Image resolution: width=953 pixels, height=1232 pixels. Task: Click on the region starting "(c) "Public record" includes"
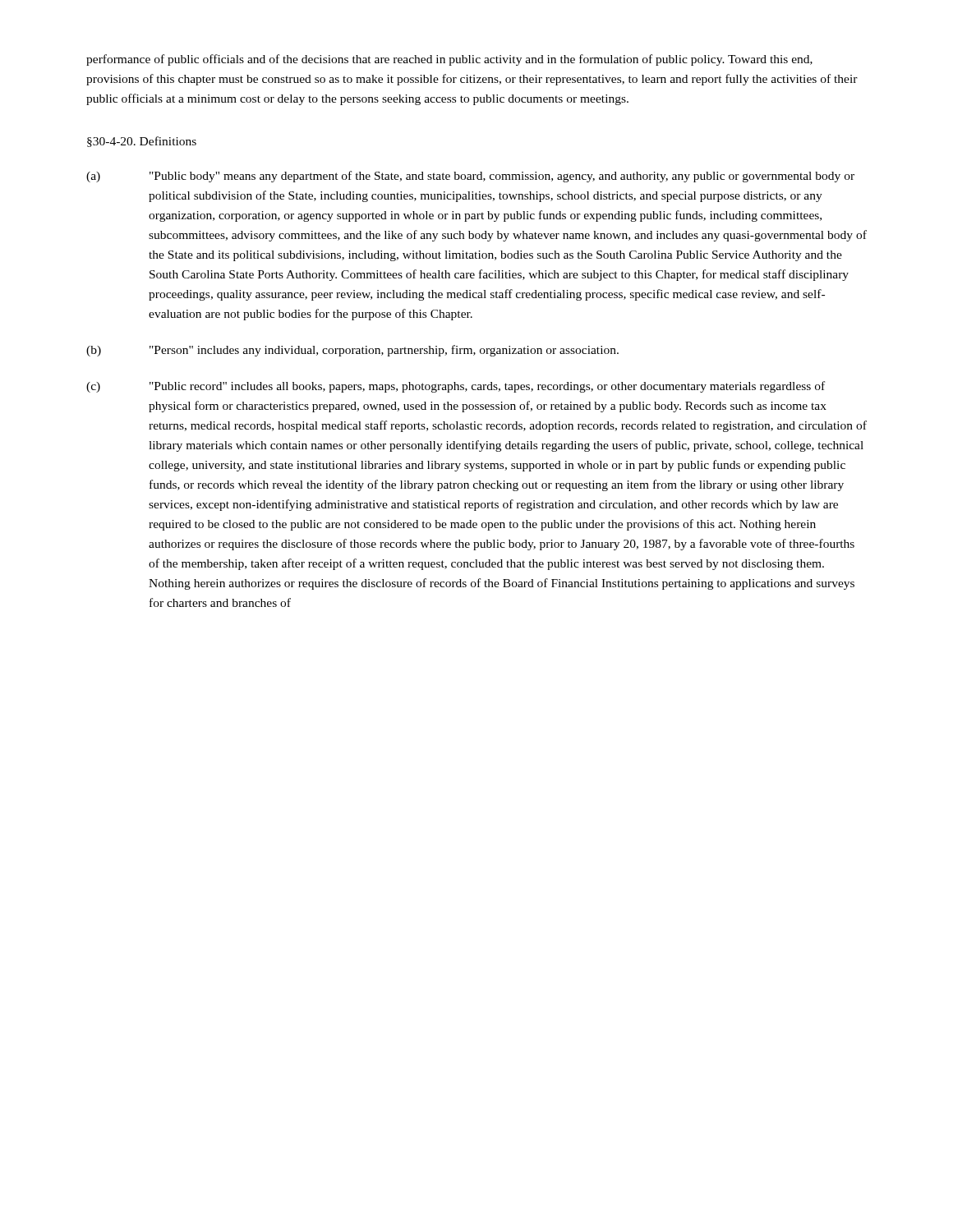point(476,495)
